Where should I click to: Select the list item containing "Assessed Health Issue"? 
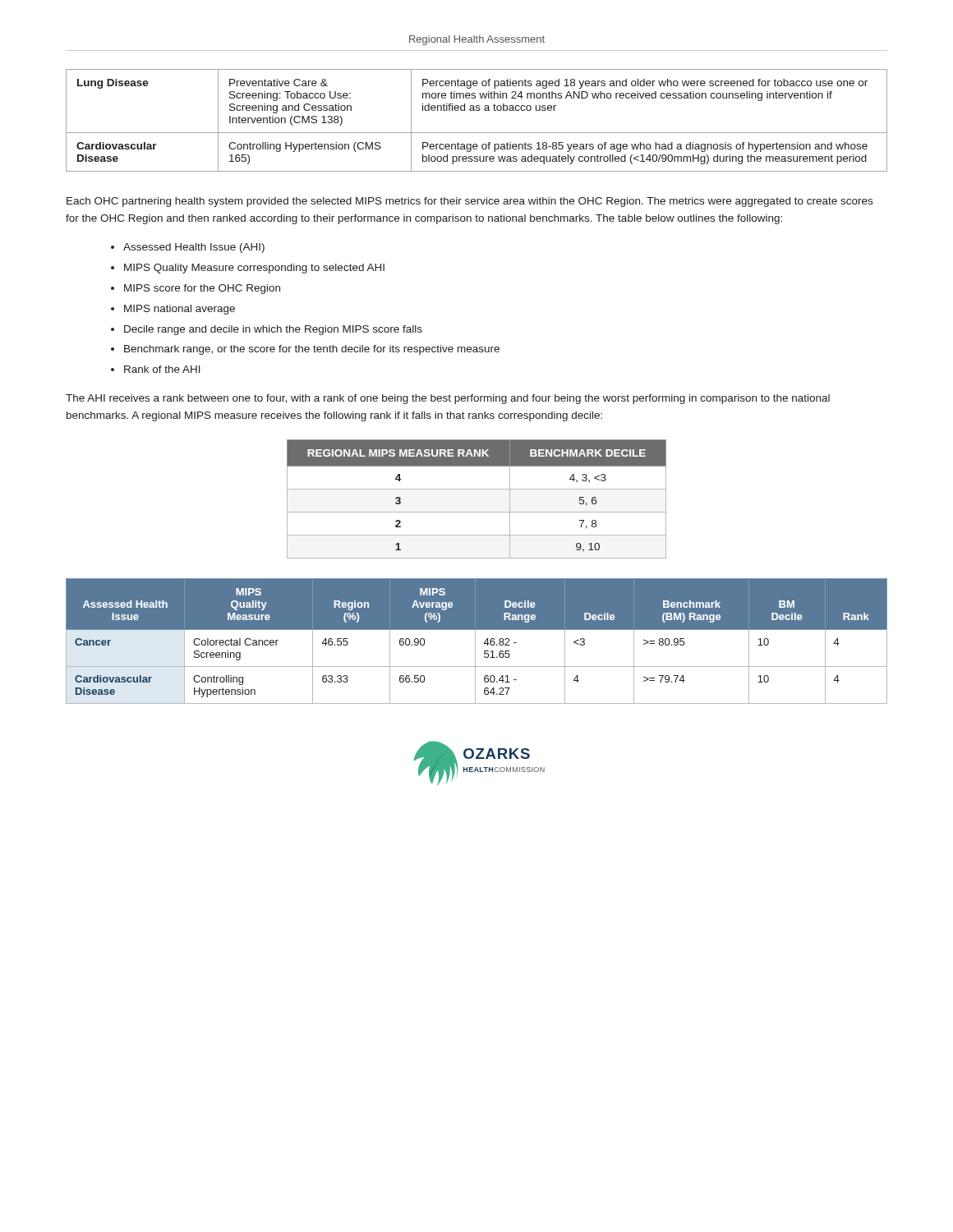pos(194,247)
